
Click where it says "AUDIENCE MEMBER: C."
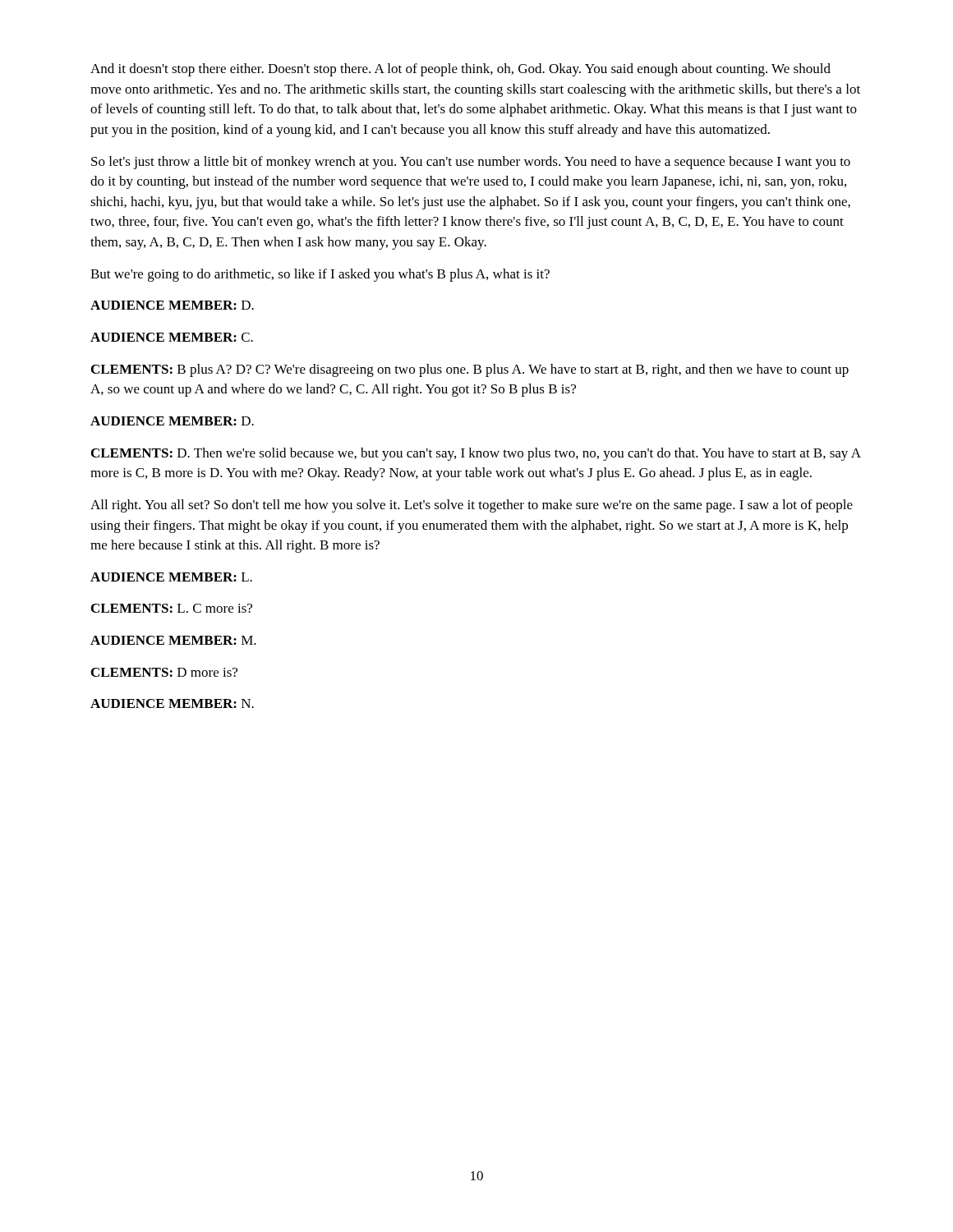click(172, 337)
